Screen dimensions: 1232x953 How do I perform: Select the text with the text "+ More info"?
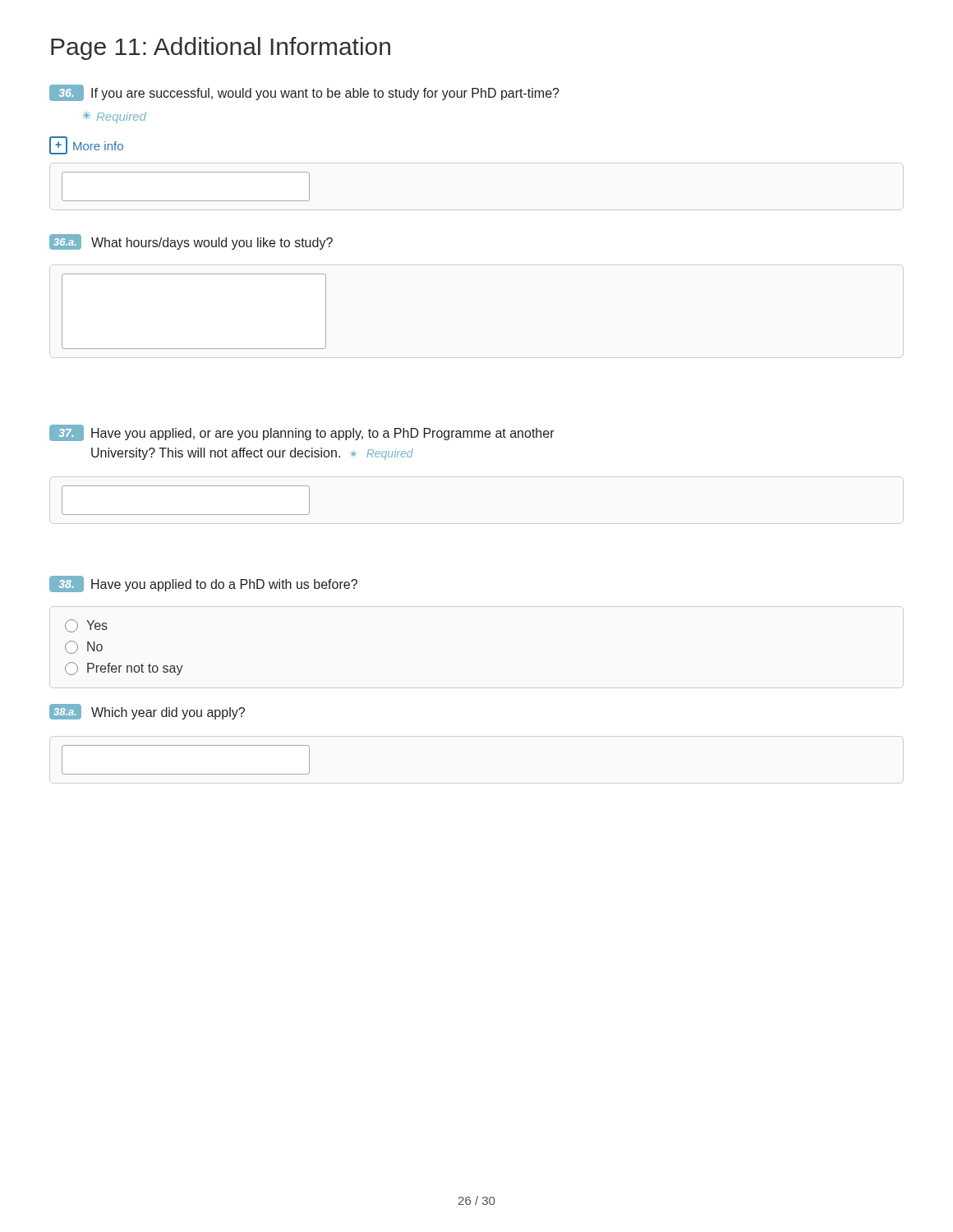tap(86, 145)
